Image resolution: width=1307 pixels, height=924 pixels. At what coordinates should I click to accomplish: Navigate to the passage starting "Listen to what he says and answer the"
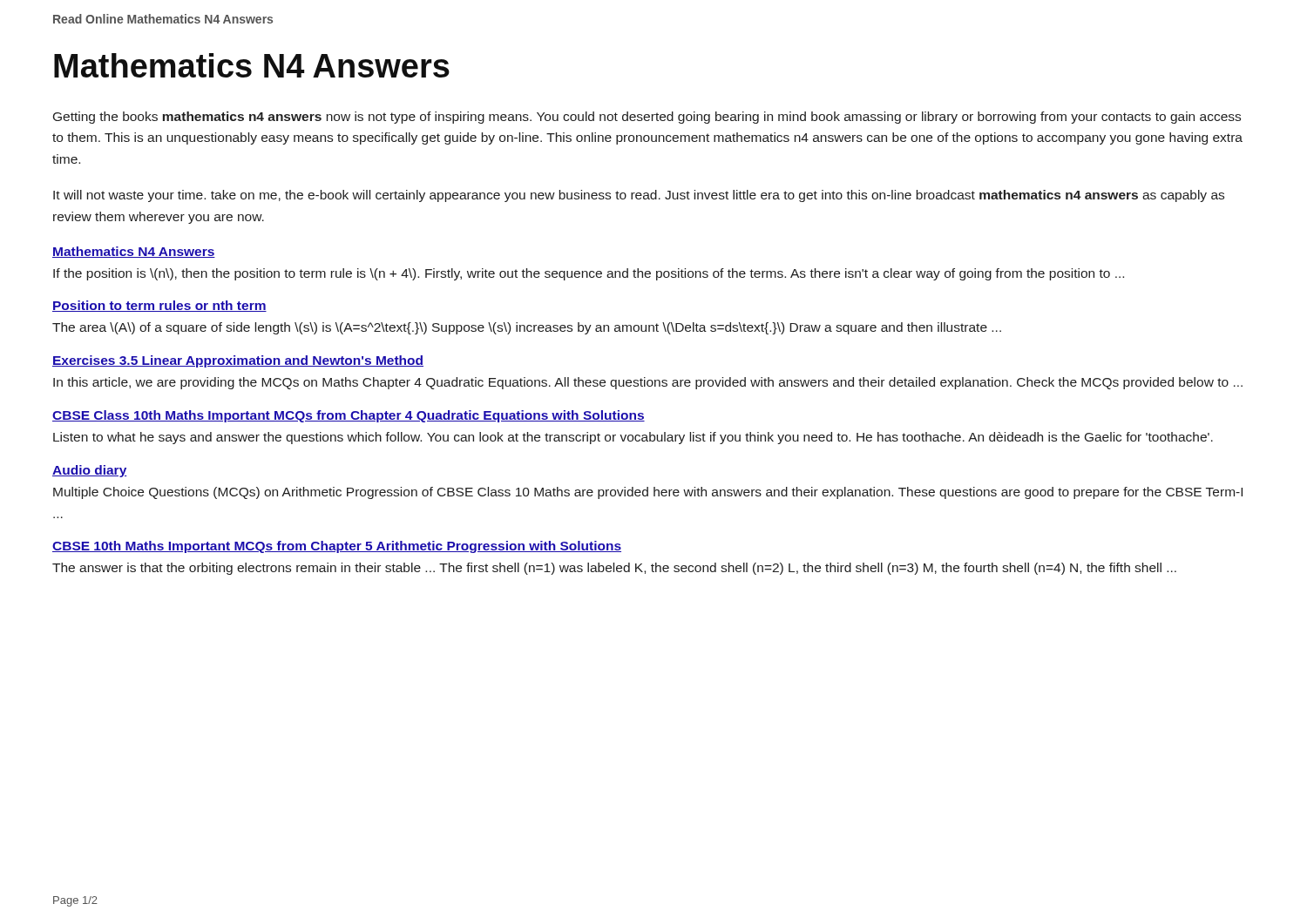pyautogui.click(x=654, y=438)
